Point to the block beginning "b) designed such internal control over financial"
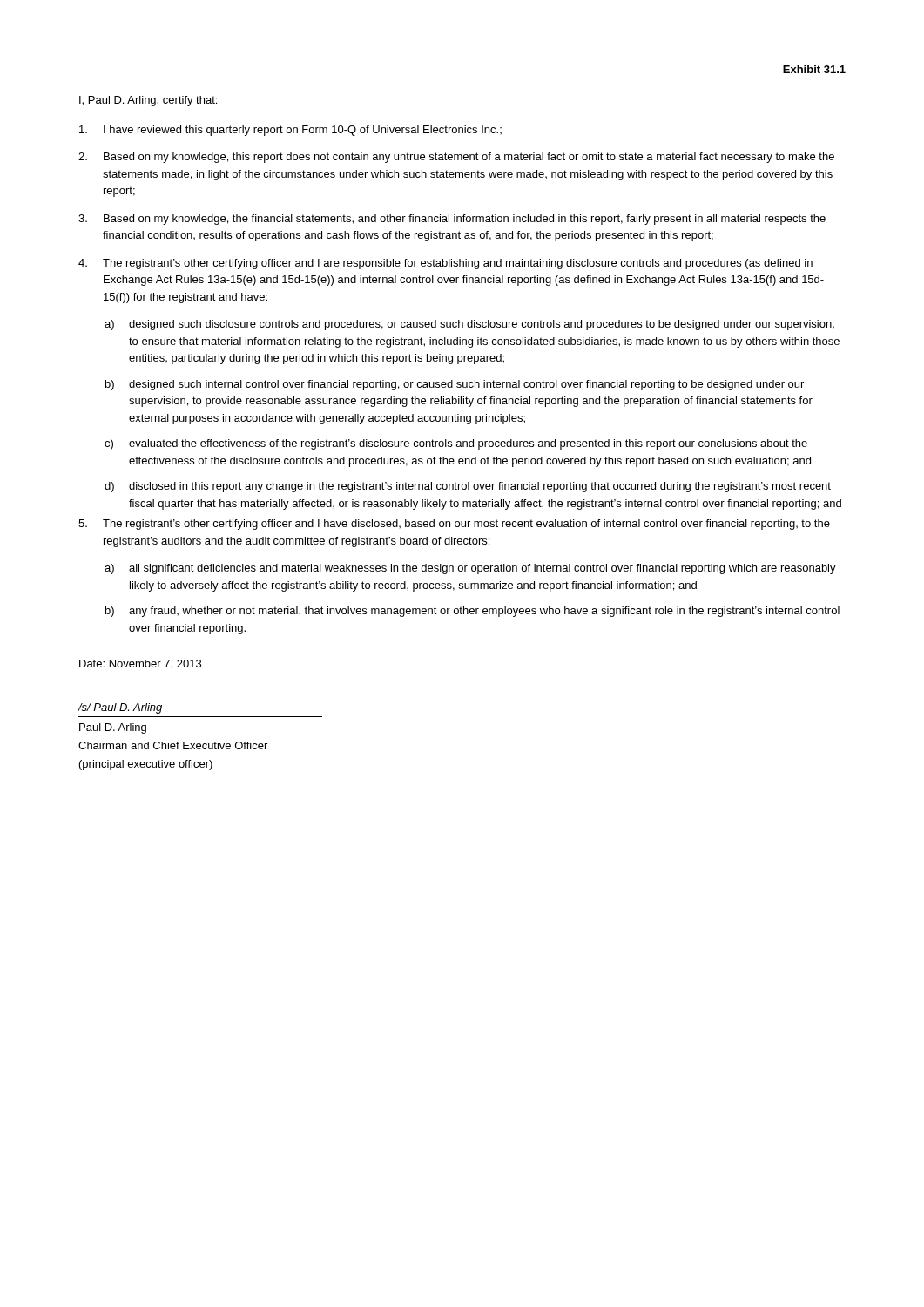This screenshot has width=924, height=1307. click(x=475, y=401)
